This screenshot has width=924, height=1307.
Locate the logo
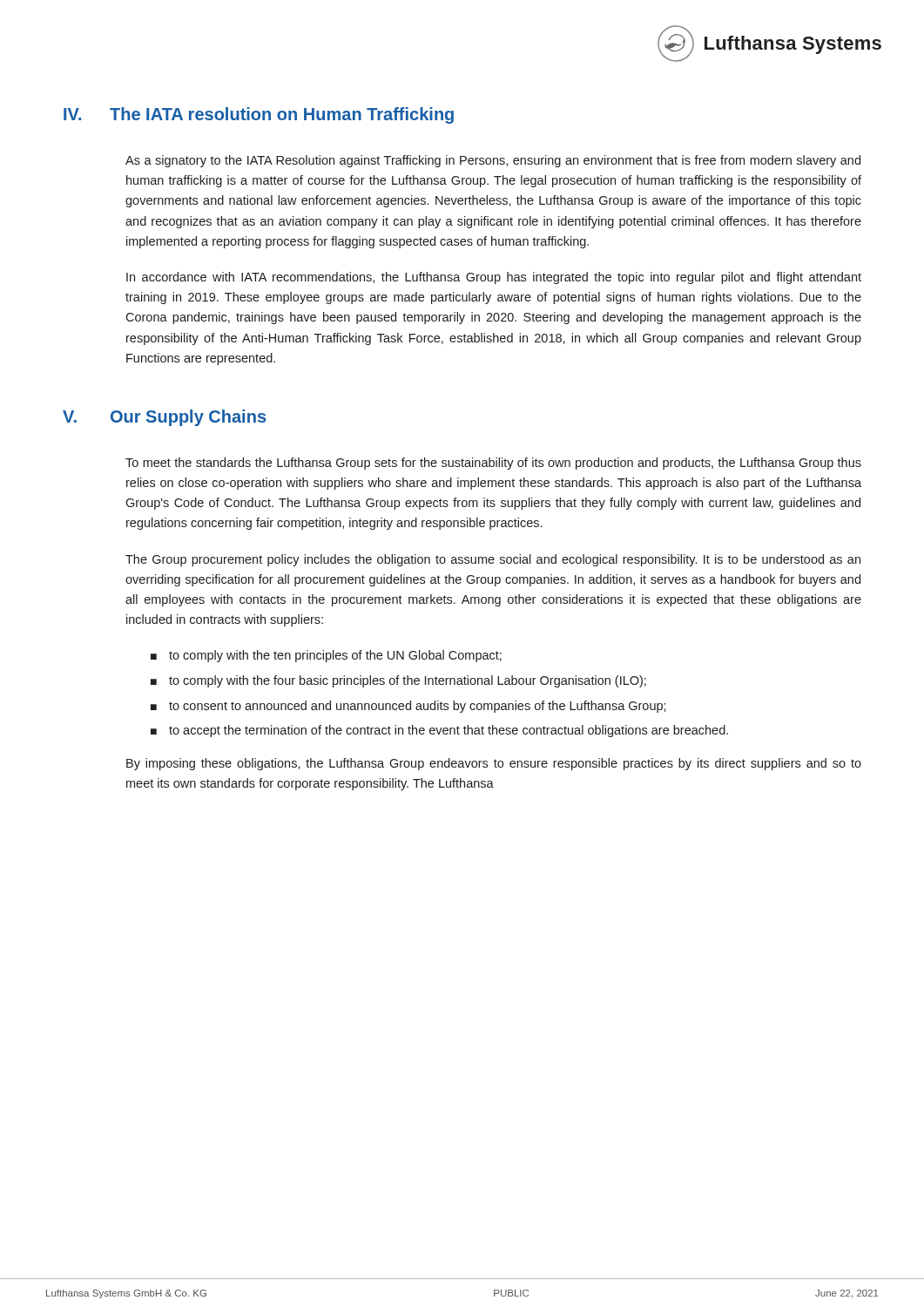(x=769, y=44)
